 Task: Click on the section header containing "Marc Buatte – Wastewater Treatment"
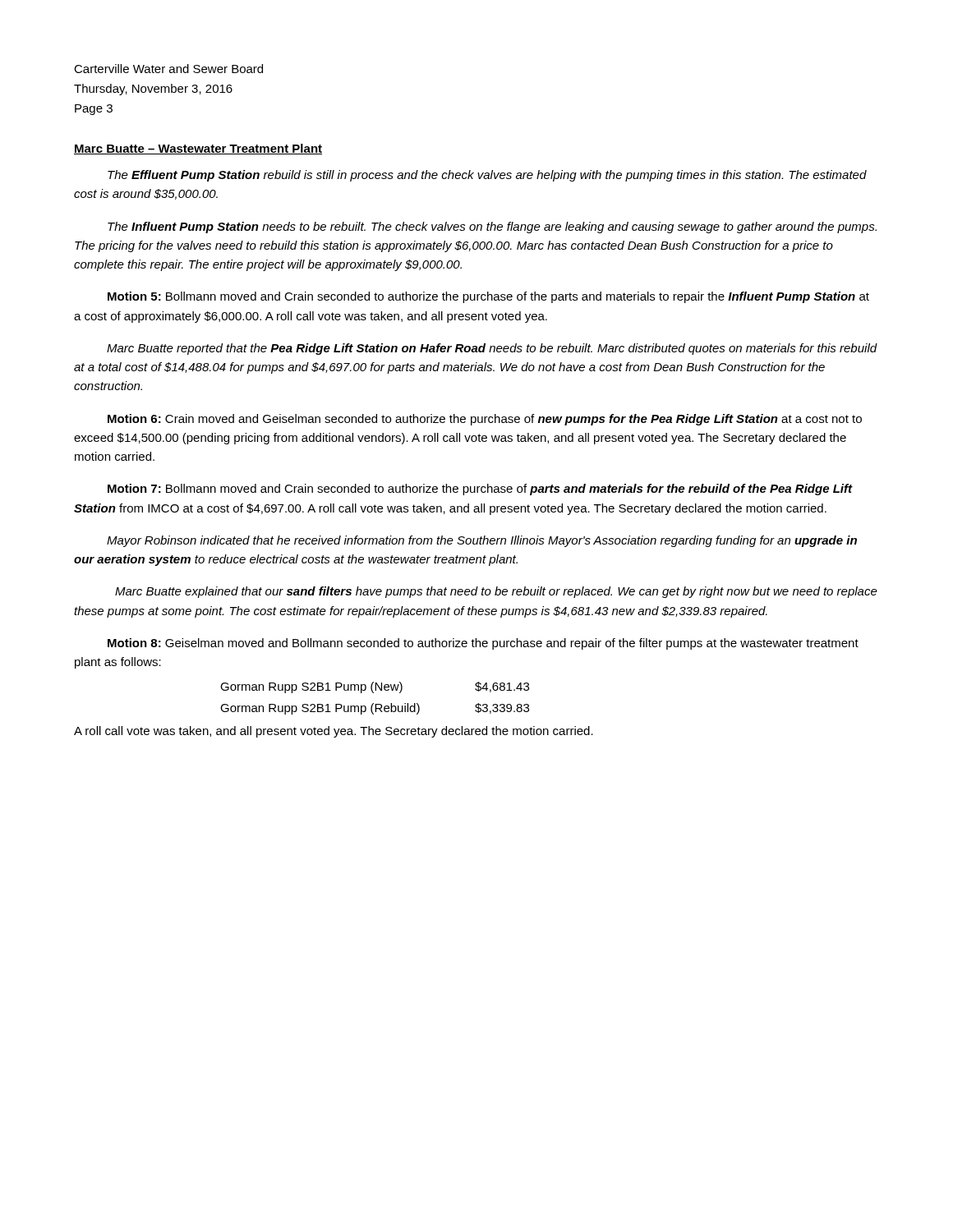click(x=198, y=148)
